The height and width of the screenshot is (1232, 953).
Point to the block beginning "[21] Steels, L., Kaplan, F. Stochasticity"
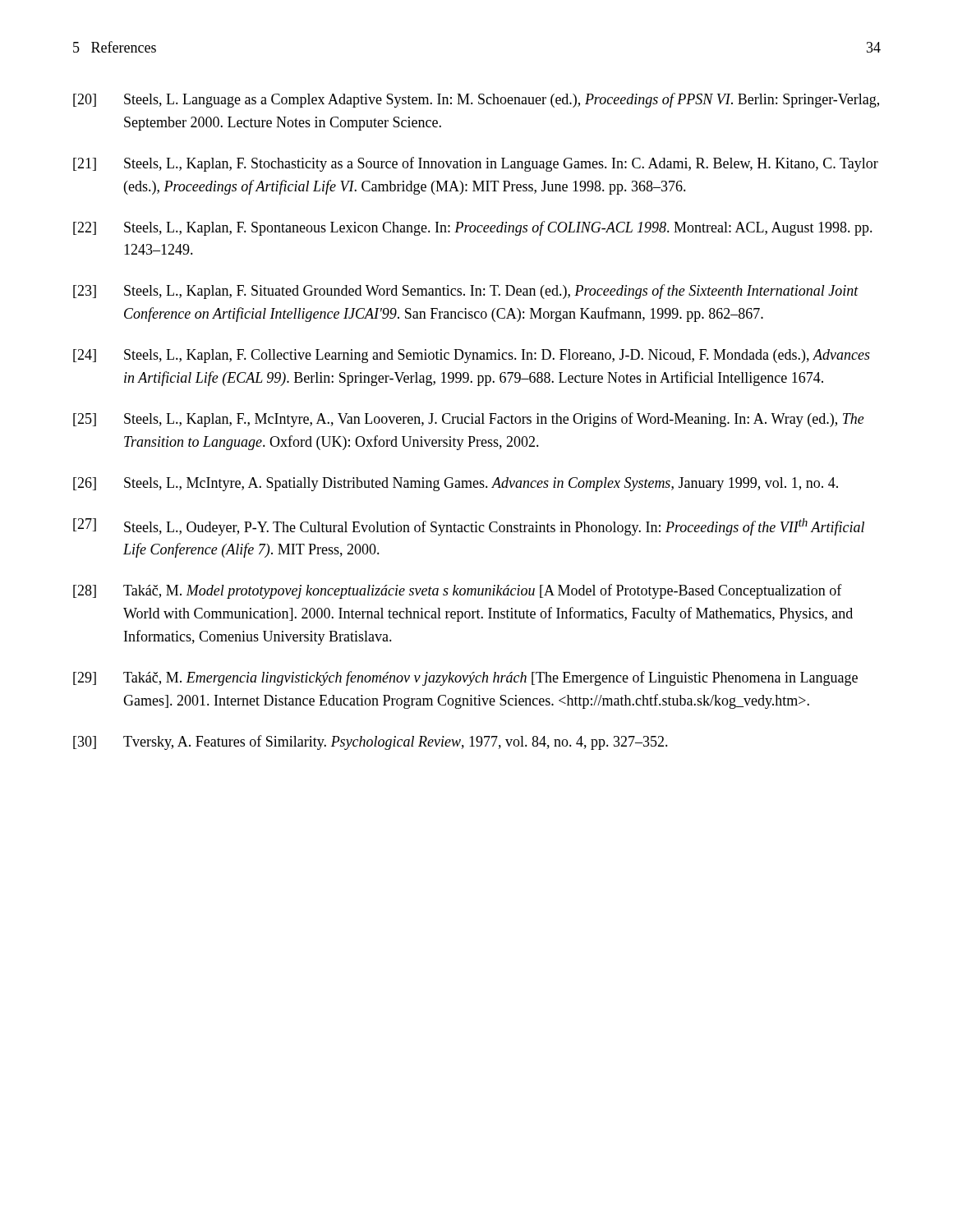tap(476, 175)
